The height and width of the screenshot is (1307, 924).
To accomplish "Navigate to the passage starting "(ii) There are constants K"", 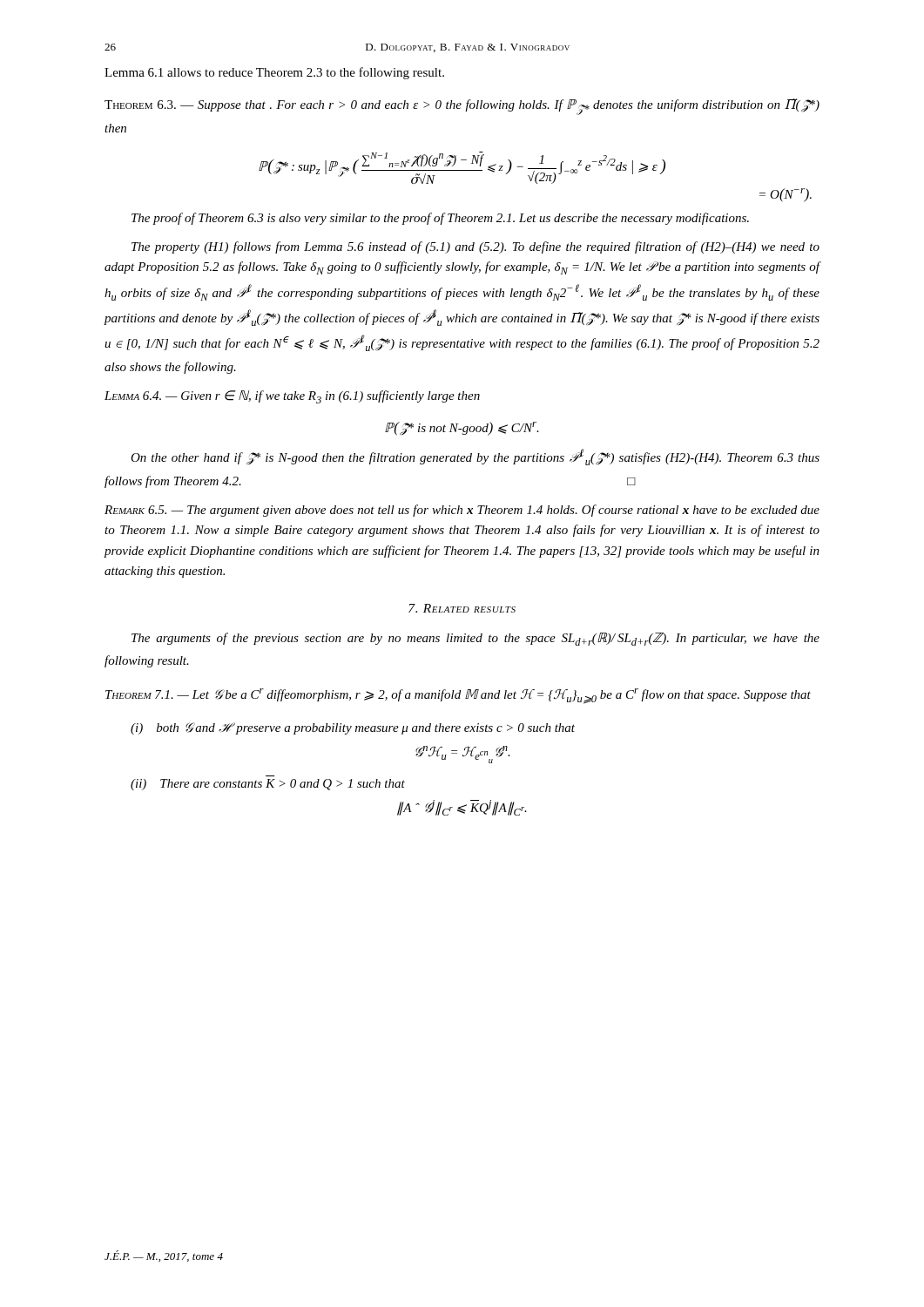I will point(268,783).
